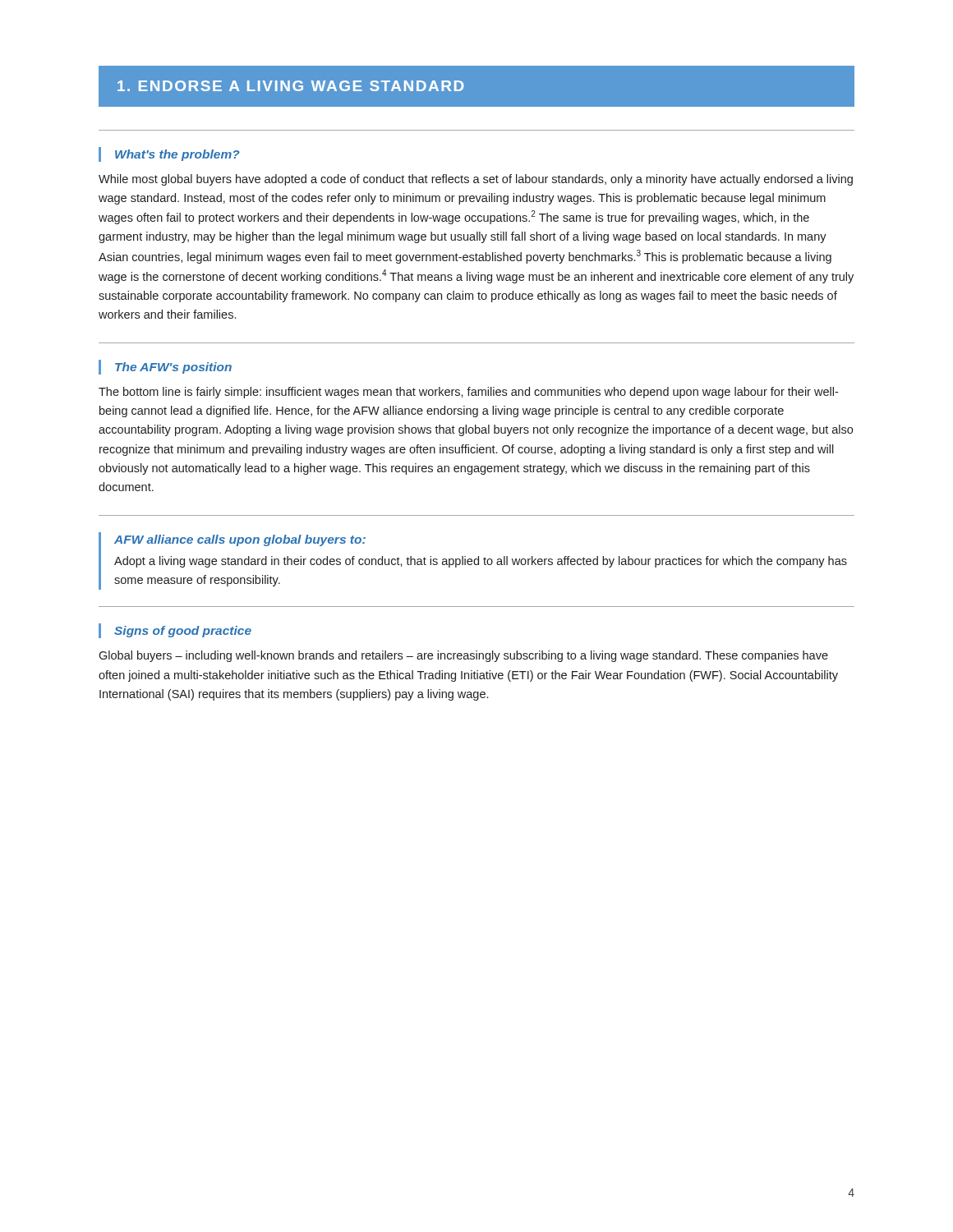Locate the text block with the text "The bottom line is fairly simple:"

[x=476, y=439]
